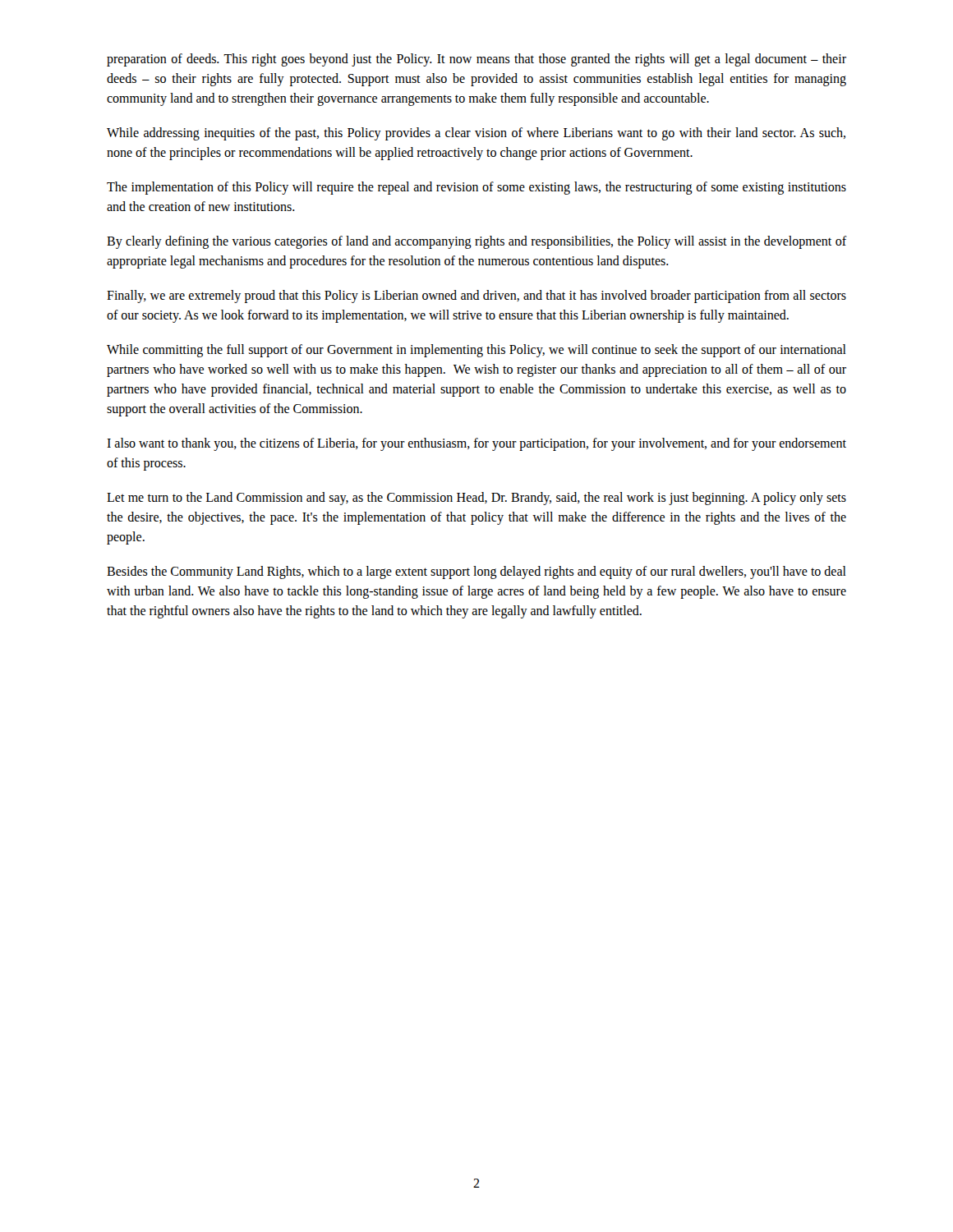Click on the text block that says "Besides the Community Land"

476,591
